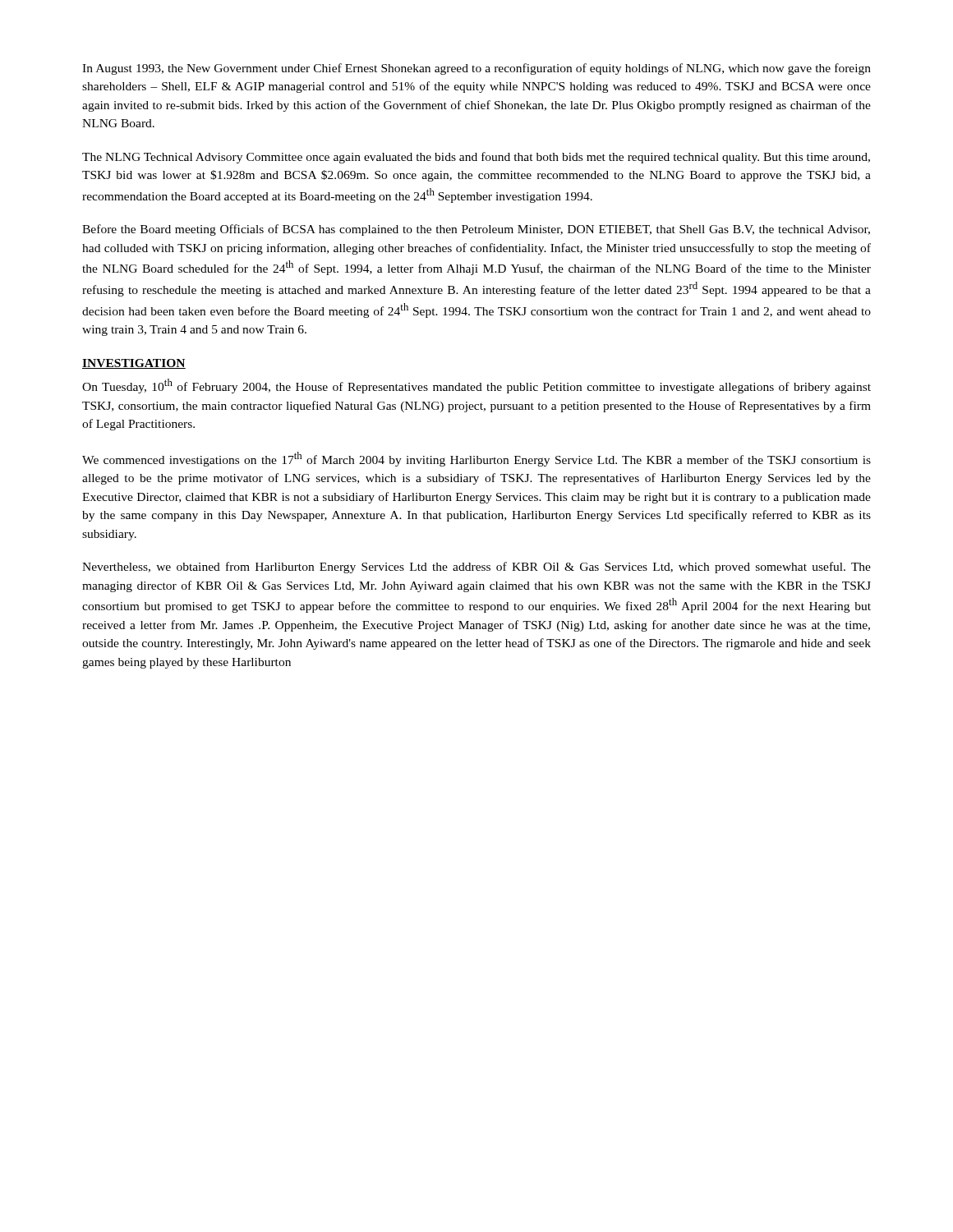Point to the block beginning "In August 1993, the New Government under"
953x1232 pixels.
(x=476, y=95)
